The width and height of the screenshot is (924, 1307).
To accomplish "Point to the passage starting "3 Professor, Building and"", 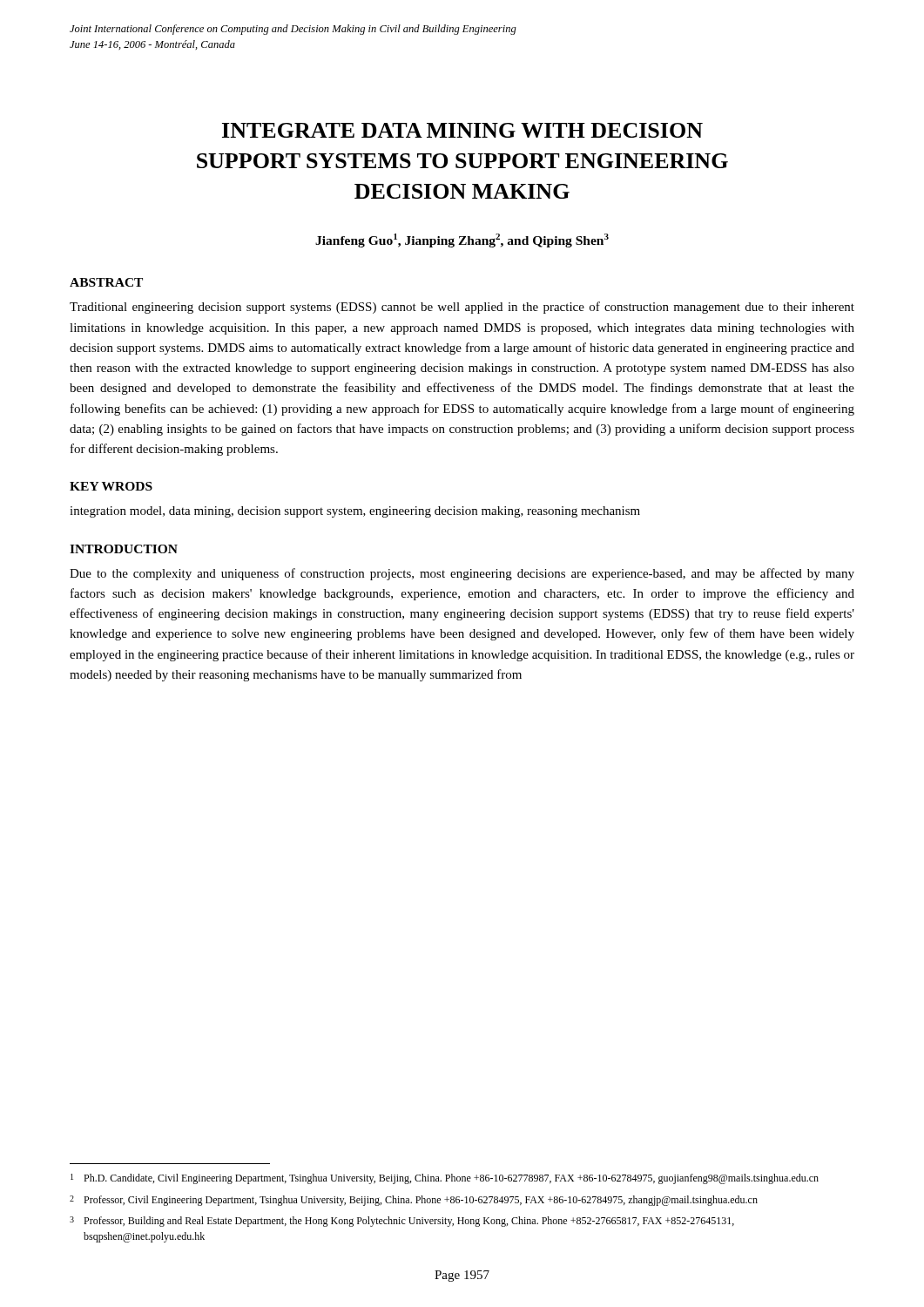I will (462, 1229).
